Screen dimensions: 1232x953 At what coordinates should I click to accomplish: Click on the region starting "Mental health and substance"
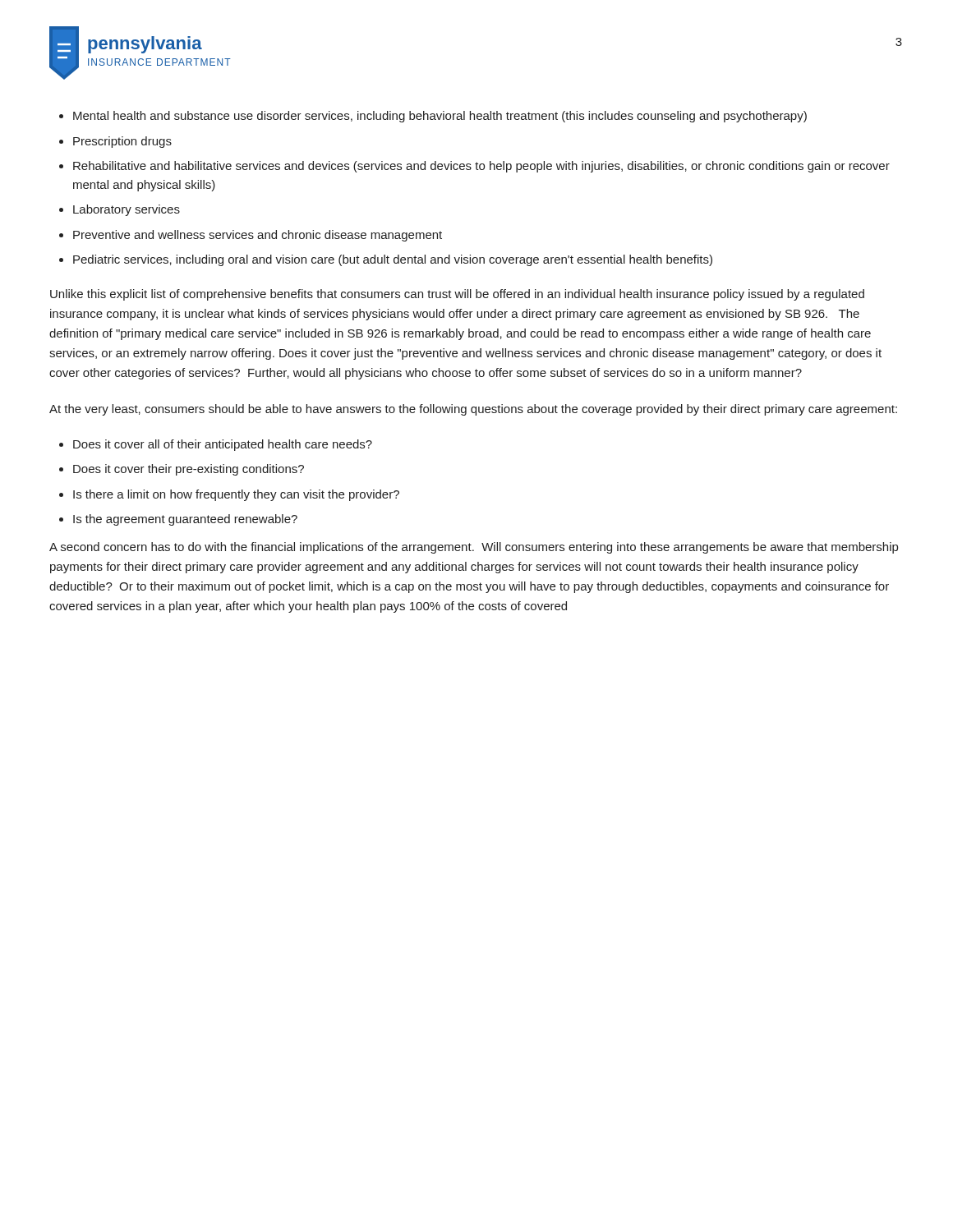[440, 115]
